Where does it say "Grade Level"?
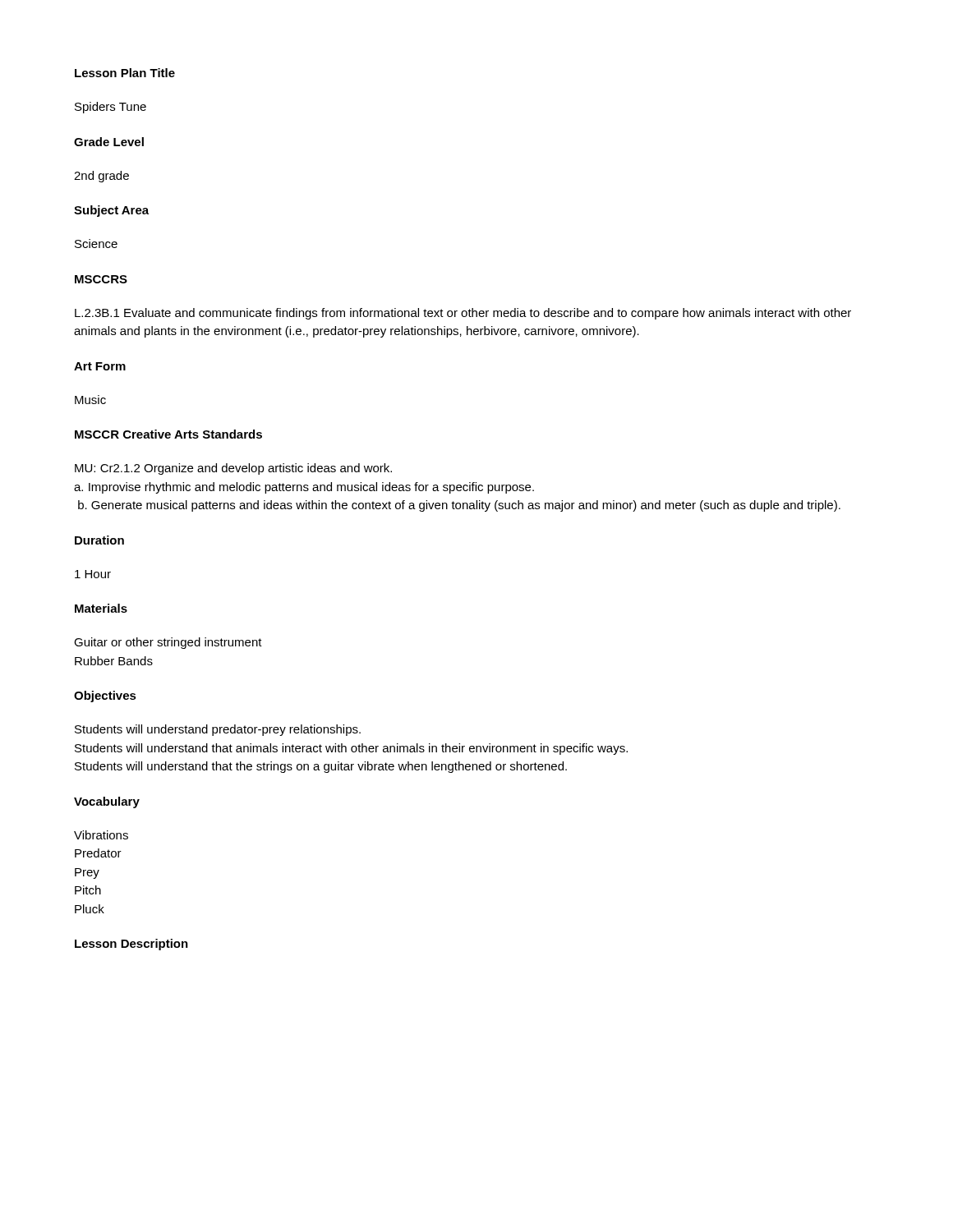 tap(109, 142)
